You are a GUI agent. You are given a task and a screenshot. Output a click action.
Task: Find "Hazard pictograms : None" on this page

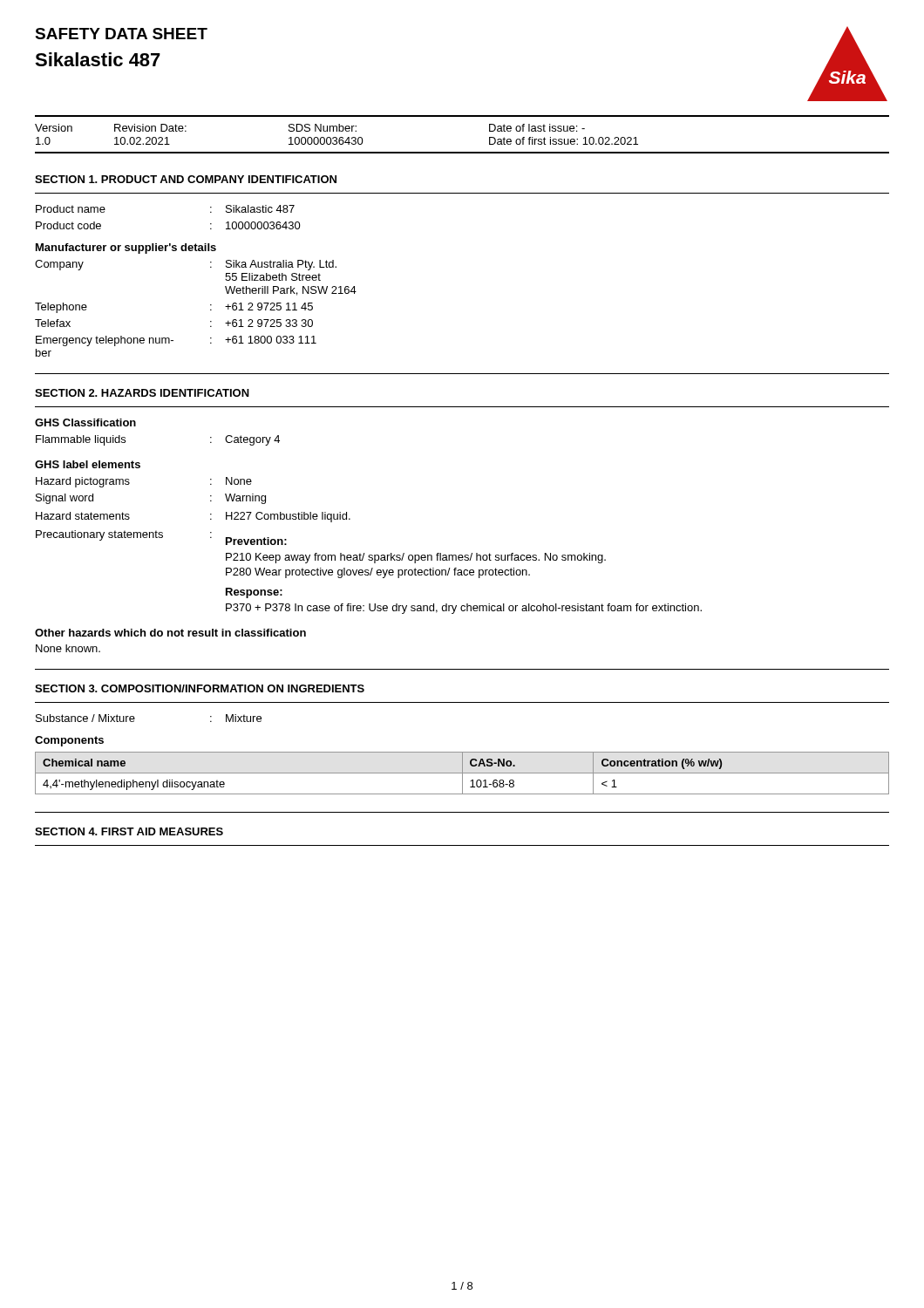(x=82, y=482)
